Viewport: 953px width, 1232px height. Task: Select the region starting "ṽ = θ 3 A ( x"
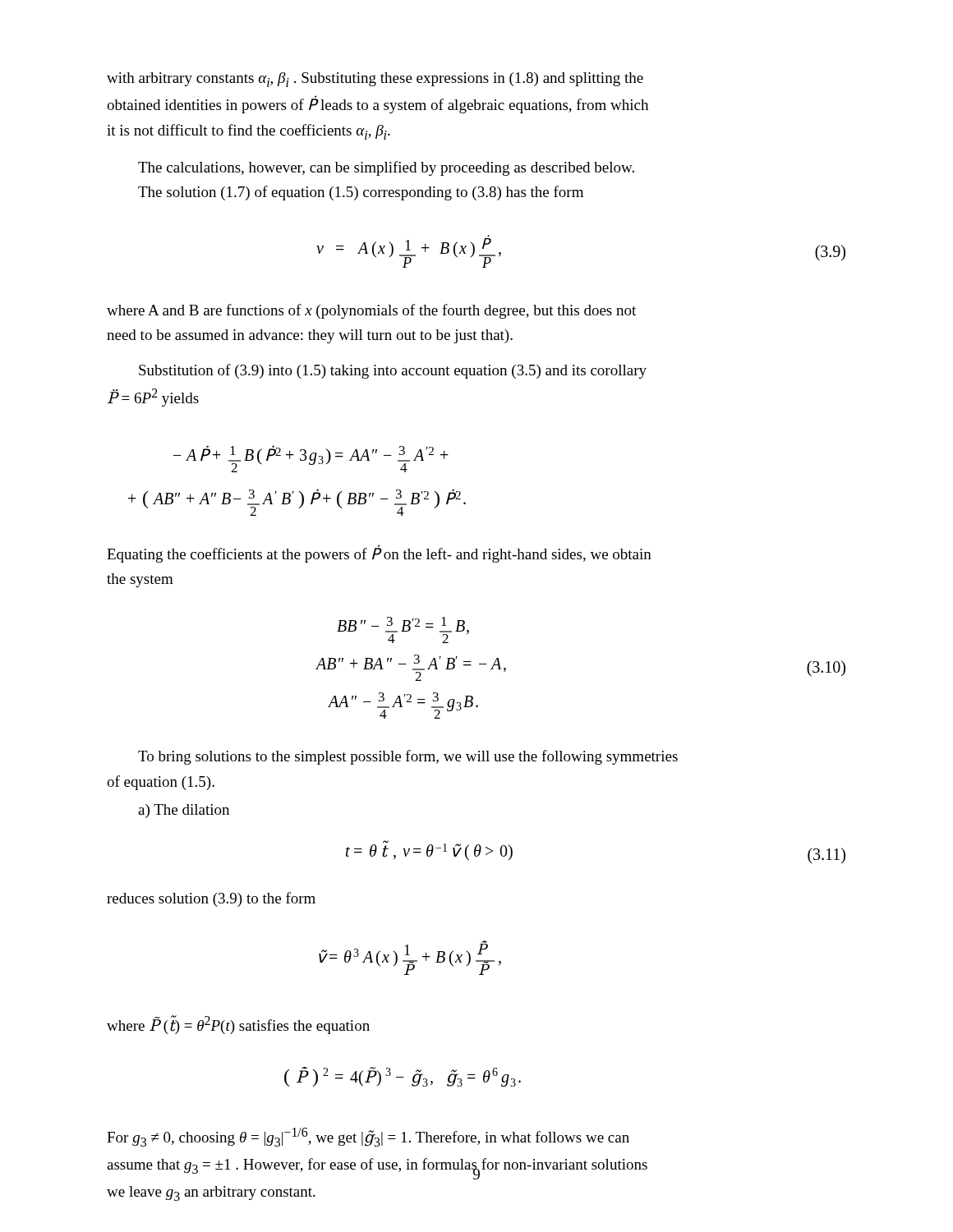coord(476,957)
